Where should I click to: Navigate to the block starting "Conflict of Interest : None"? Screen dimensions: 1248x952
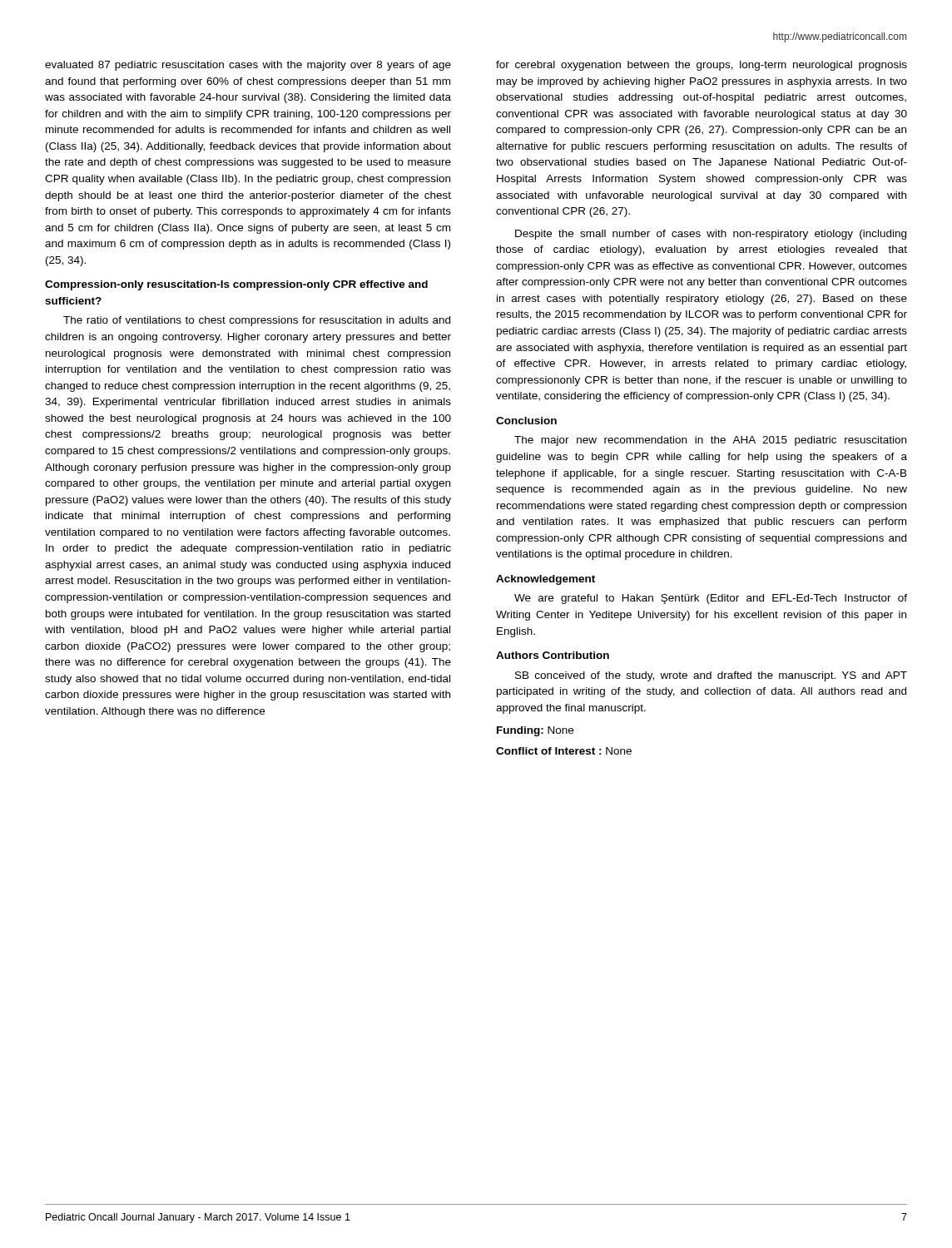click(564, 751)
